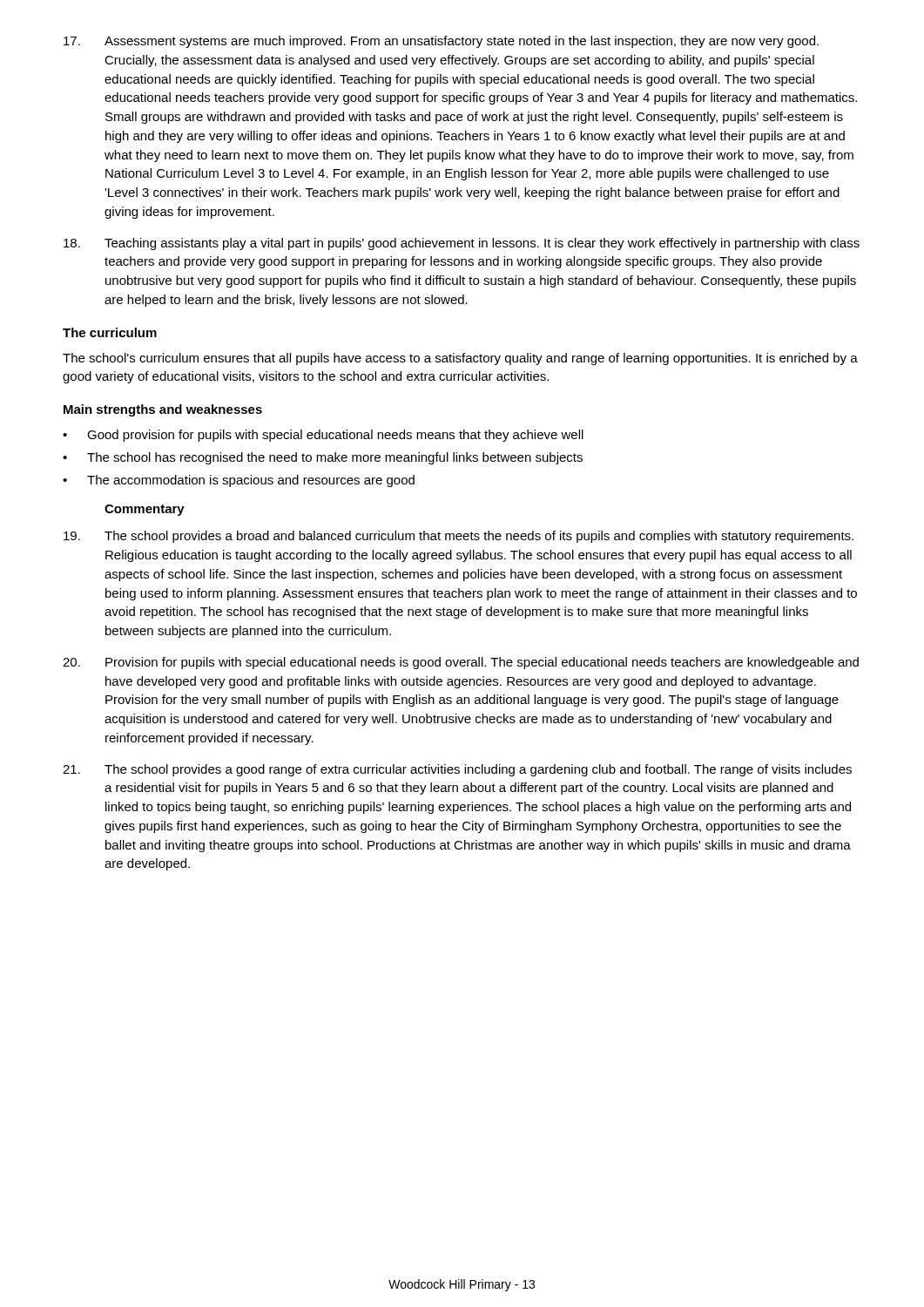Image resolution: width=924 pixels, height=1307 pixels.
Task: Locate the block of text that opens with "• Good provision for"
Action: click(x=323, y=435)
